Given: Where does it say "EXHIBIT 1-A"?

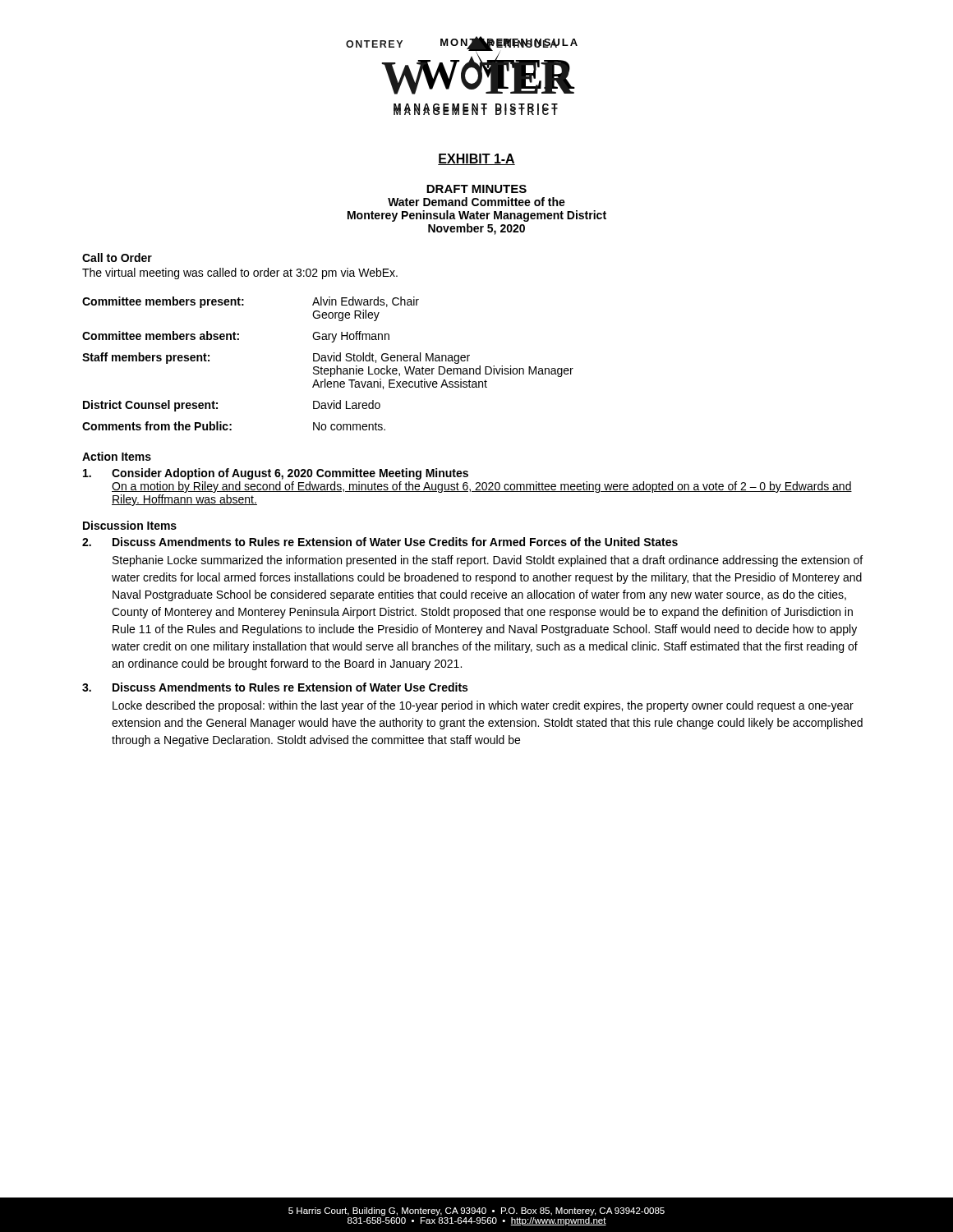Looking at the screenshot, I should 476,159.
